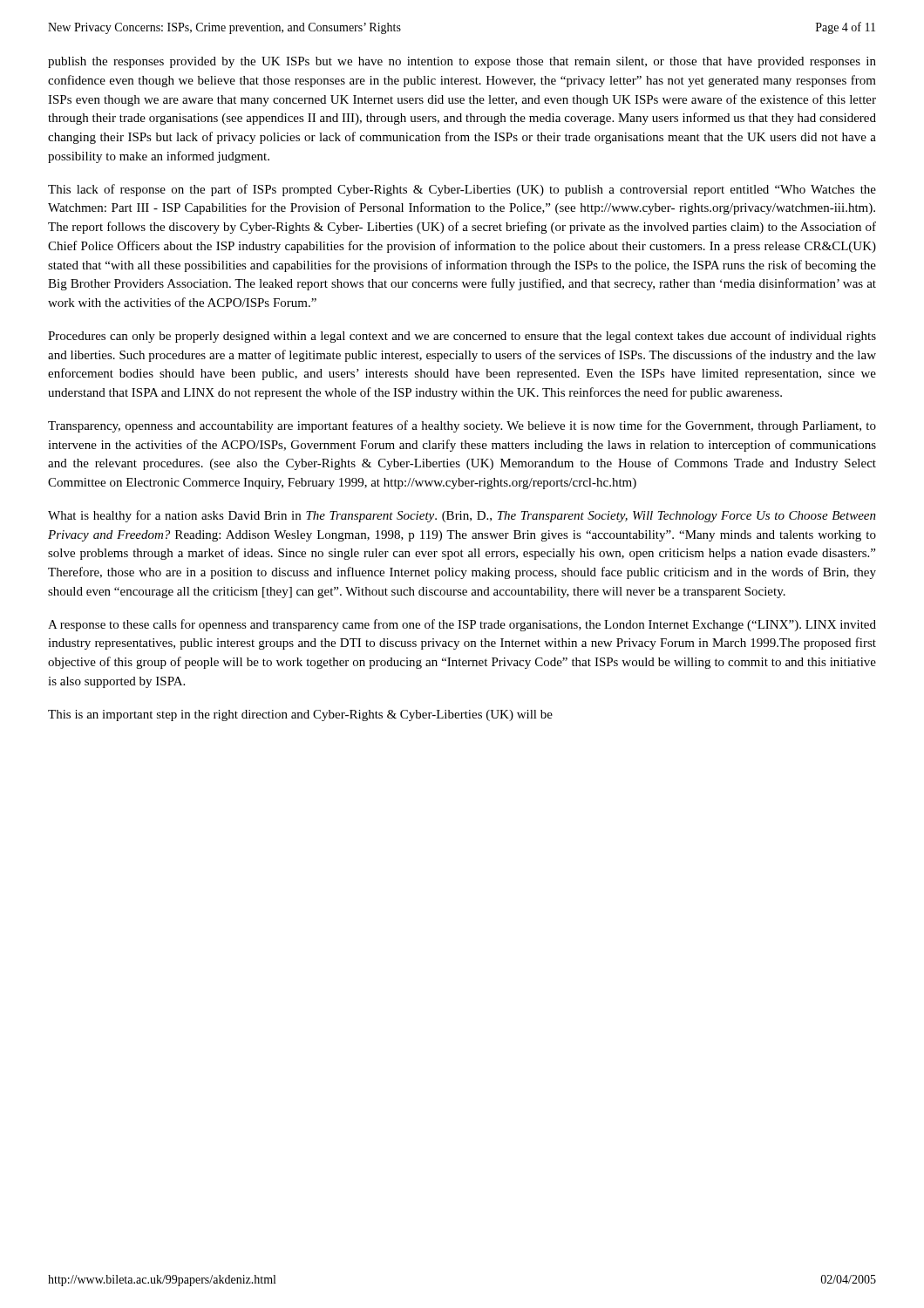
Task: Locate the text block with the text "This lack of response"
Action: [x=462, y=246]
